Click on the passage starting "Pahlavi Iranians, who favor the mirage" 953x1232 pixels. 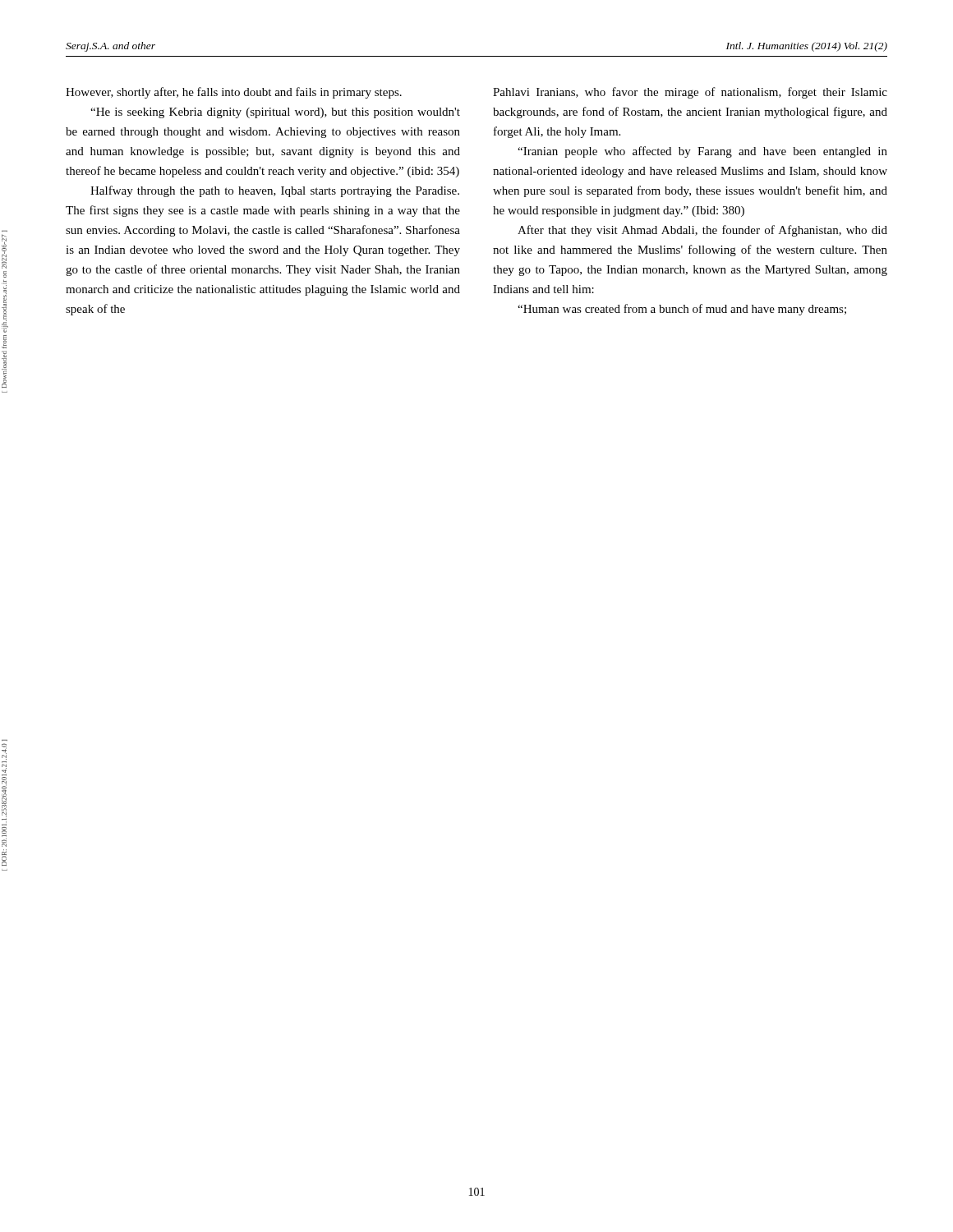(x=690, y=200)
